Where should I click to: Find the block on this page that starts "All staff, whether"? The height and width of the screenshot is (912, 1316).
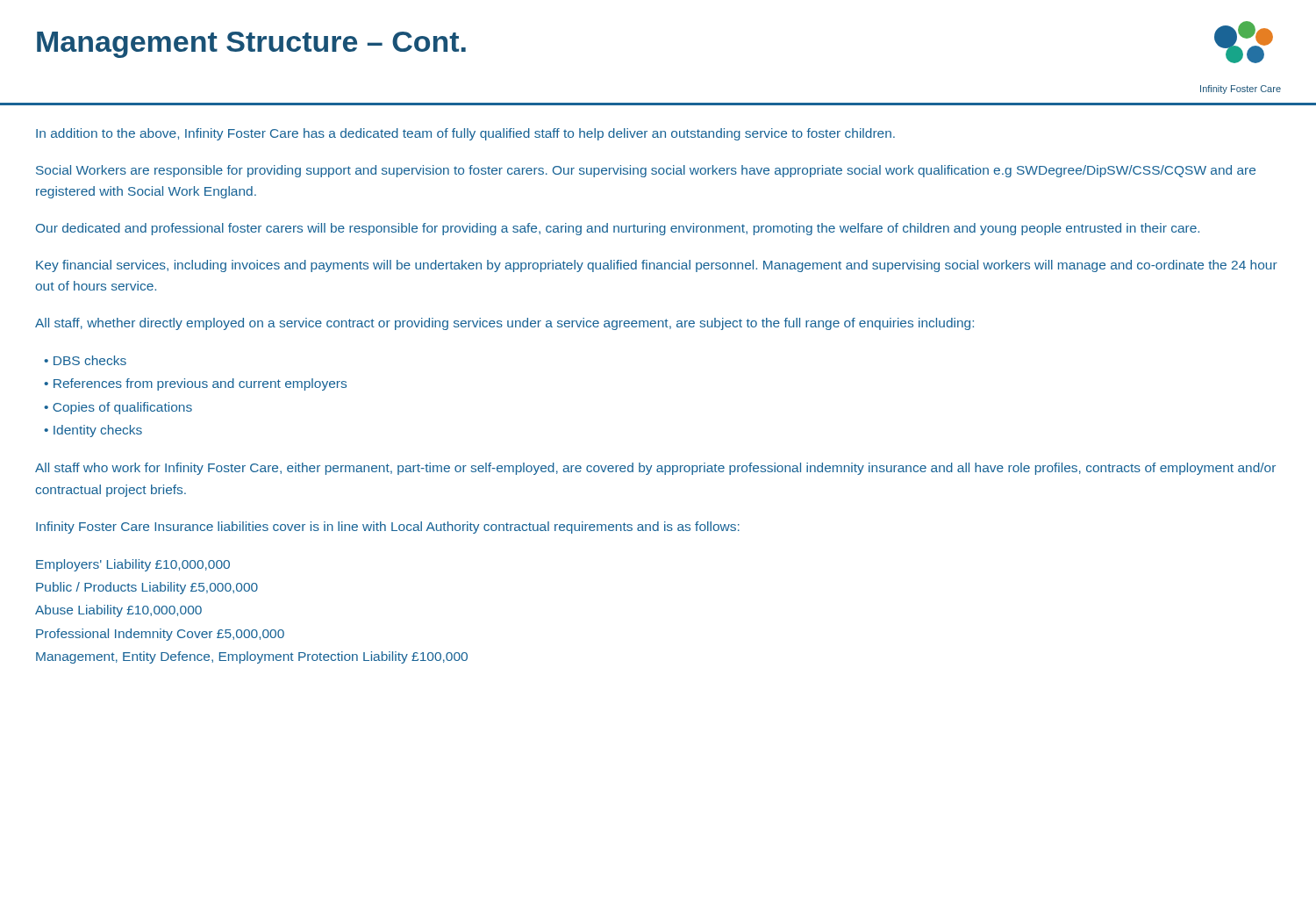point(505,323)
